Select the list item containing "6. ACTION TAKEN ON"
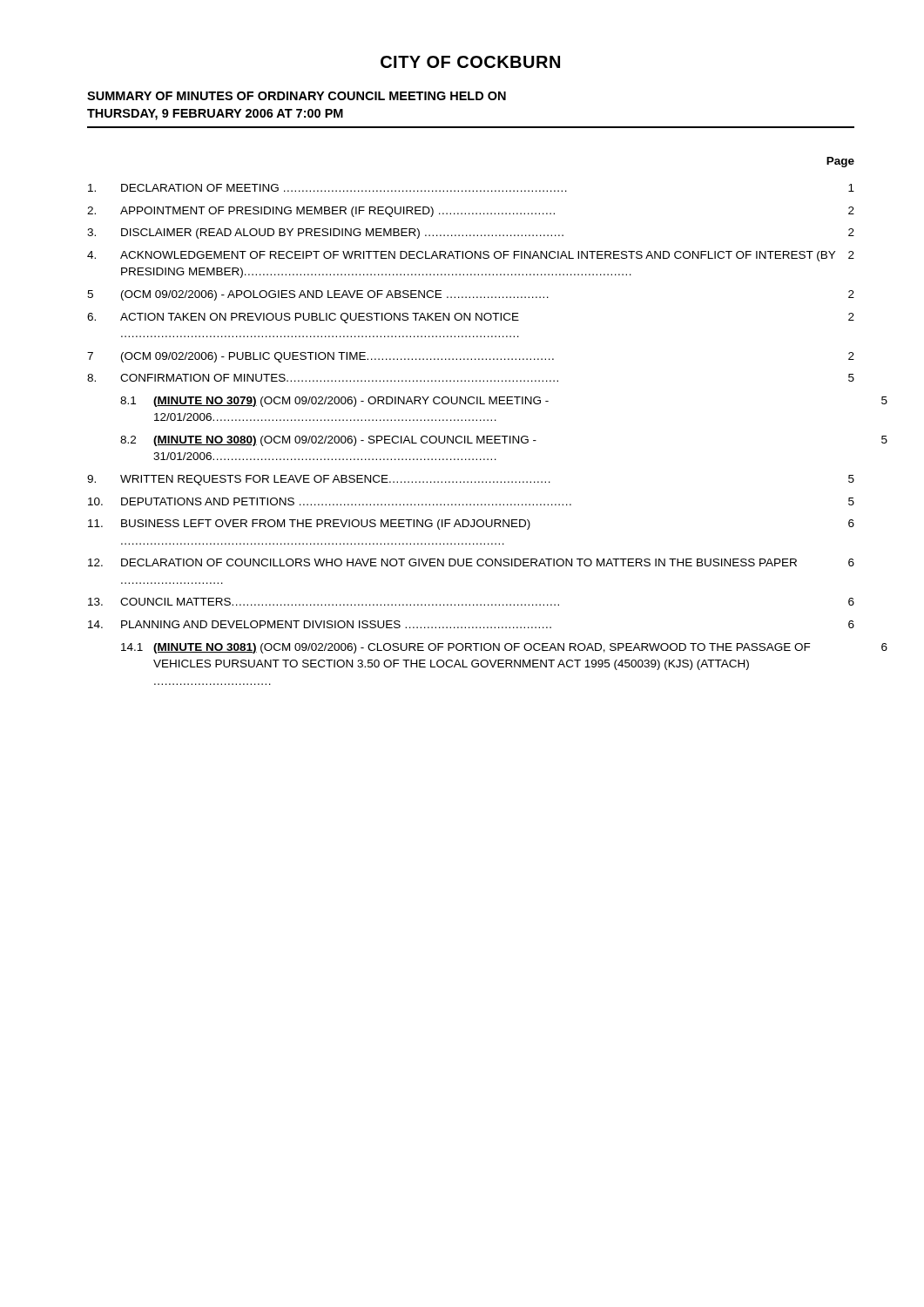This screenshot has width=924, height=1307. 471,325
